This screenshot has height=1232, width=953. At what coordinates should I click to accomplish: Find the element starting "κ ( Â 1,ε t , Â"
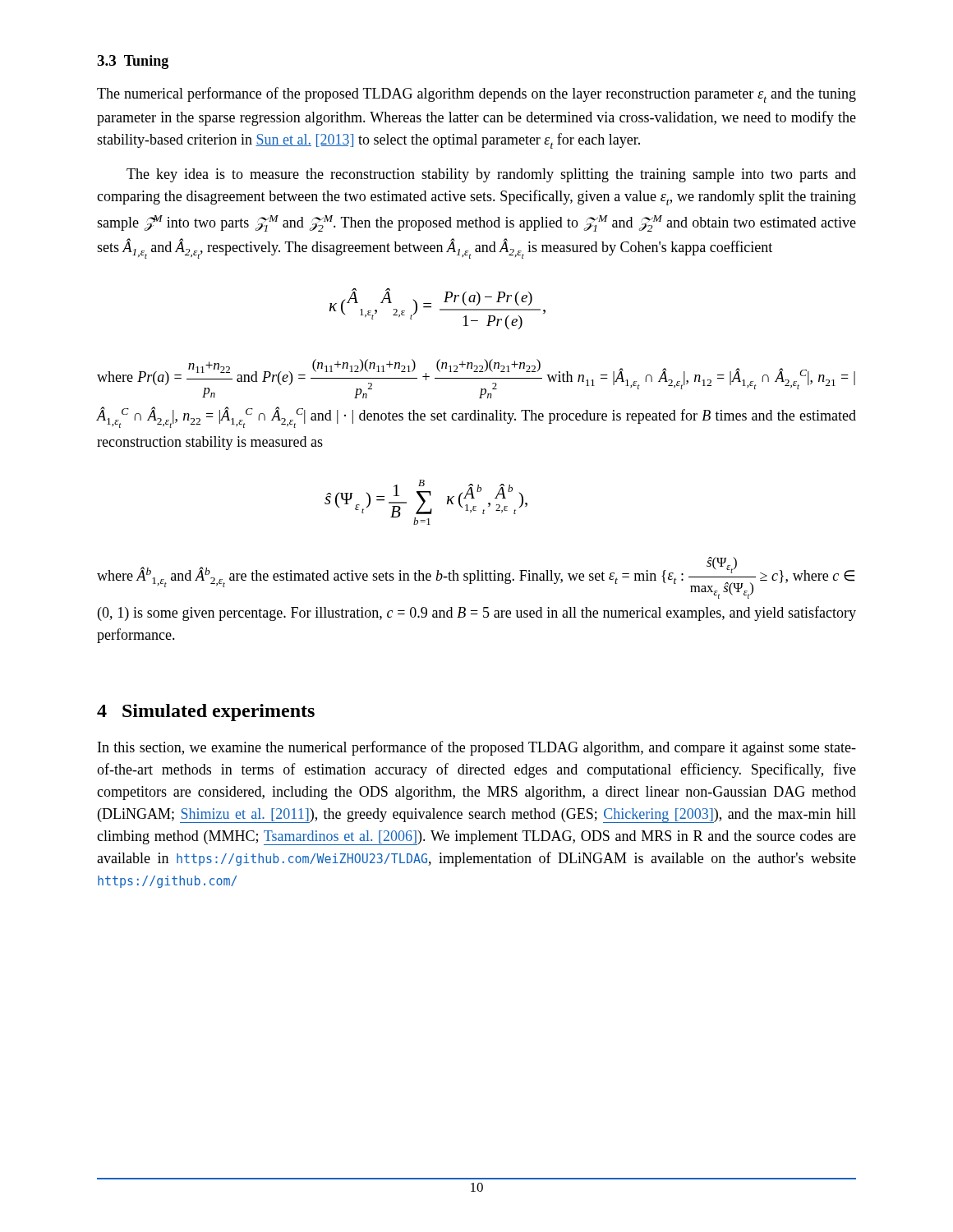(476, 307)
